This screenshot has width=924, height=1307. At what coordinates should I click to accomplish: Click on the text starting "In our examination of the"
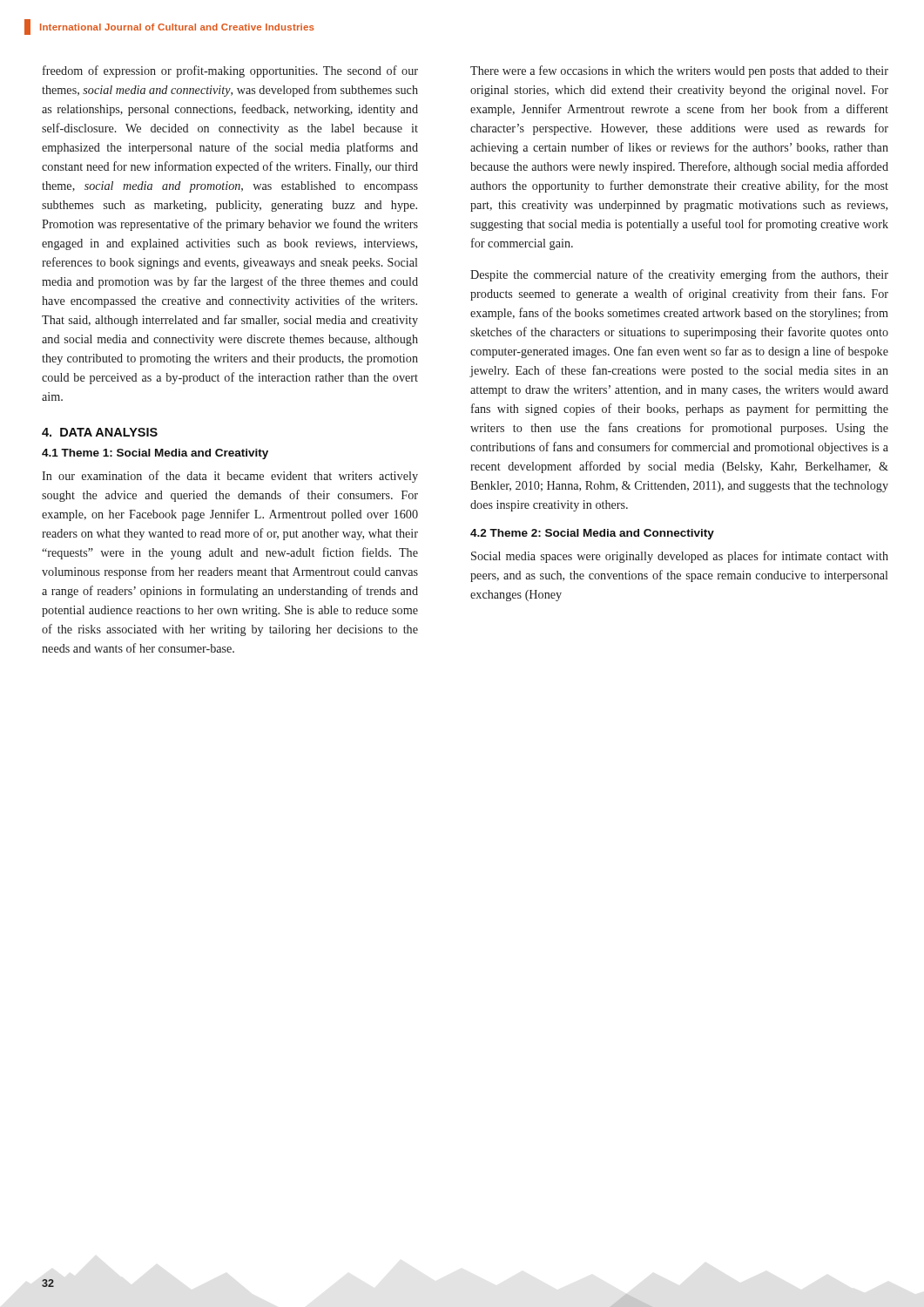[x=230, y=562]
